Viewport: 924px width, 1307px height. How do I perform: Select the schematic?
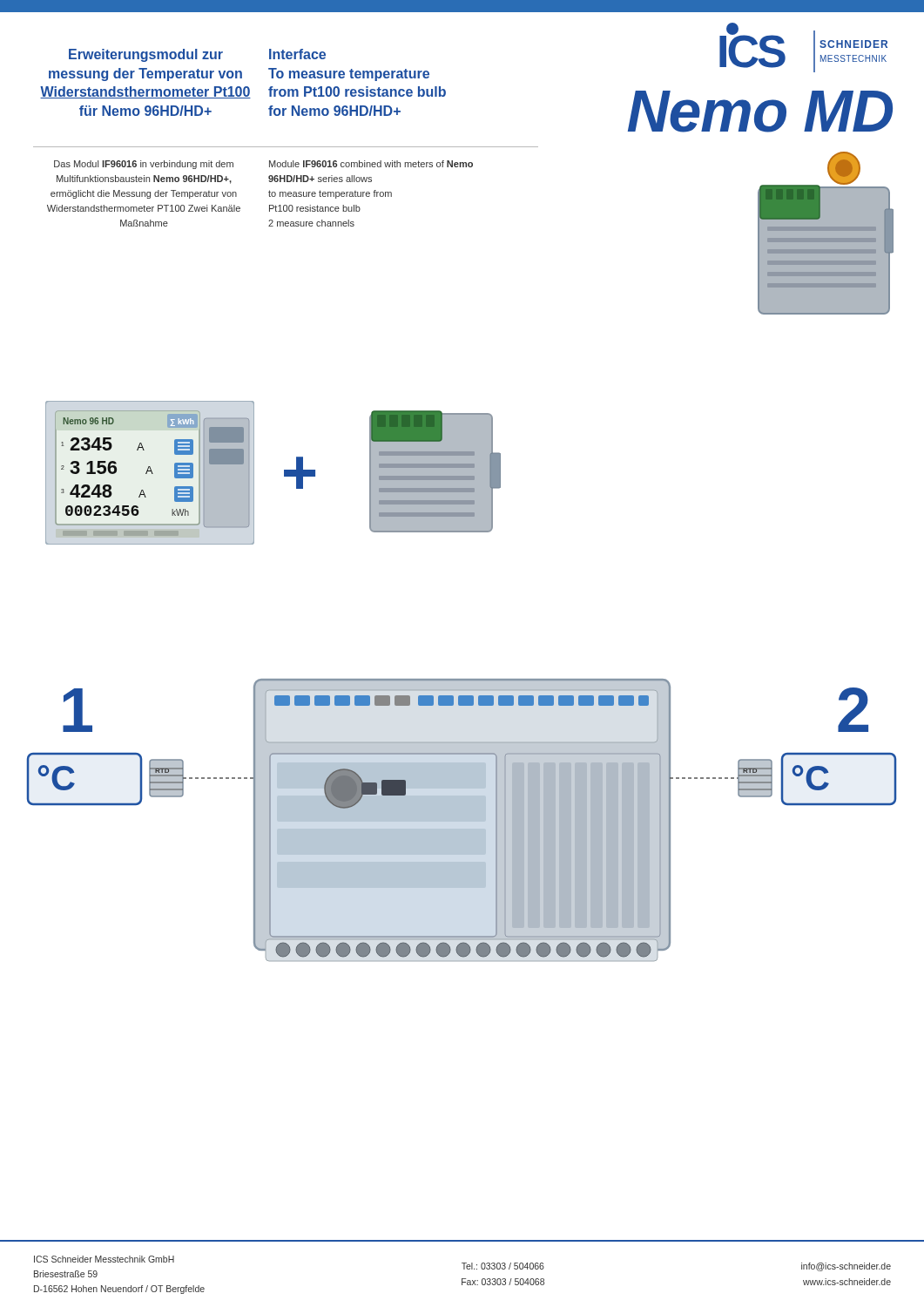pyautogui.click(x=462, y=810)
